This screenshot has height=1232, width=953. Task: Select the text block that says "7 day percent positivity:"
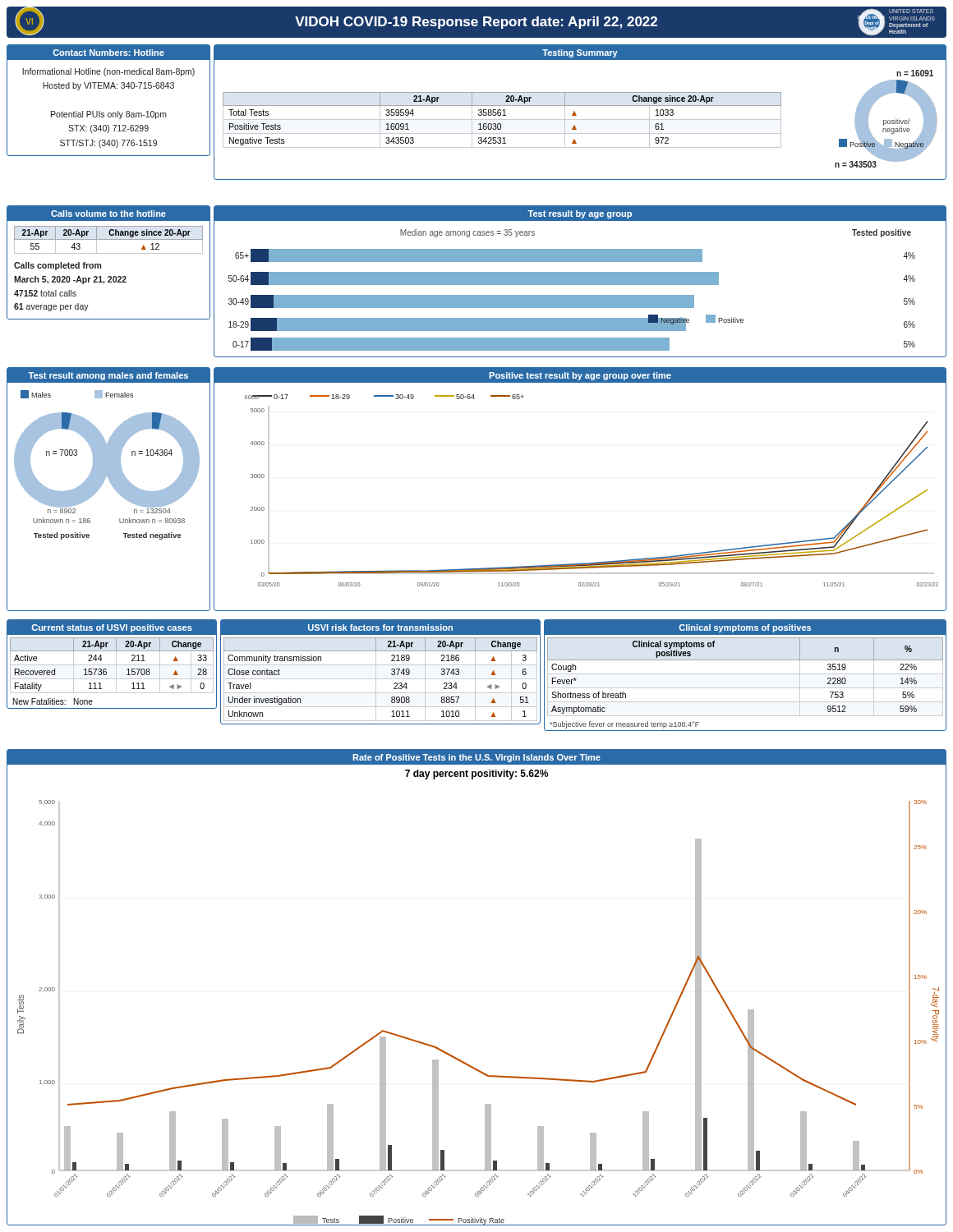pos(476,774)
